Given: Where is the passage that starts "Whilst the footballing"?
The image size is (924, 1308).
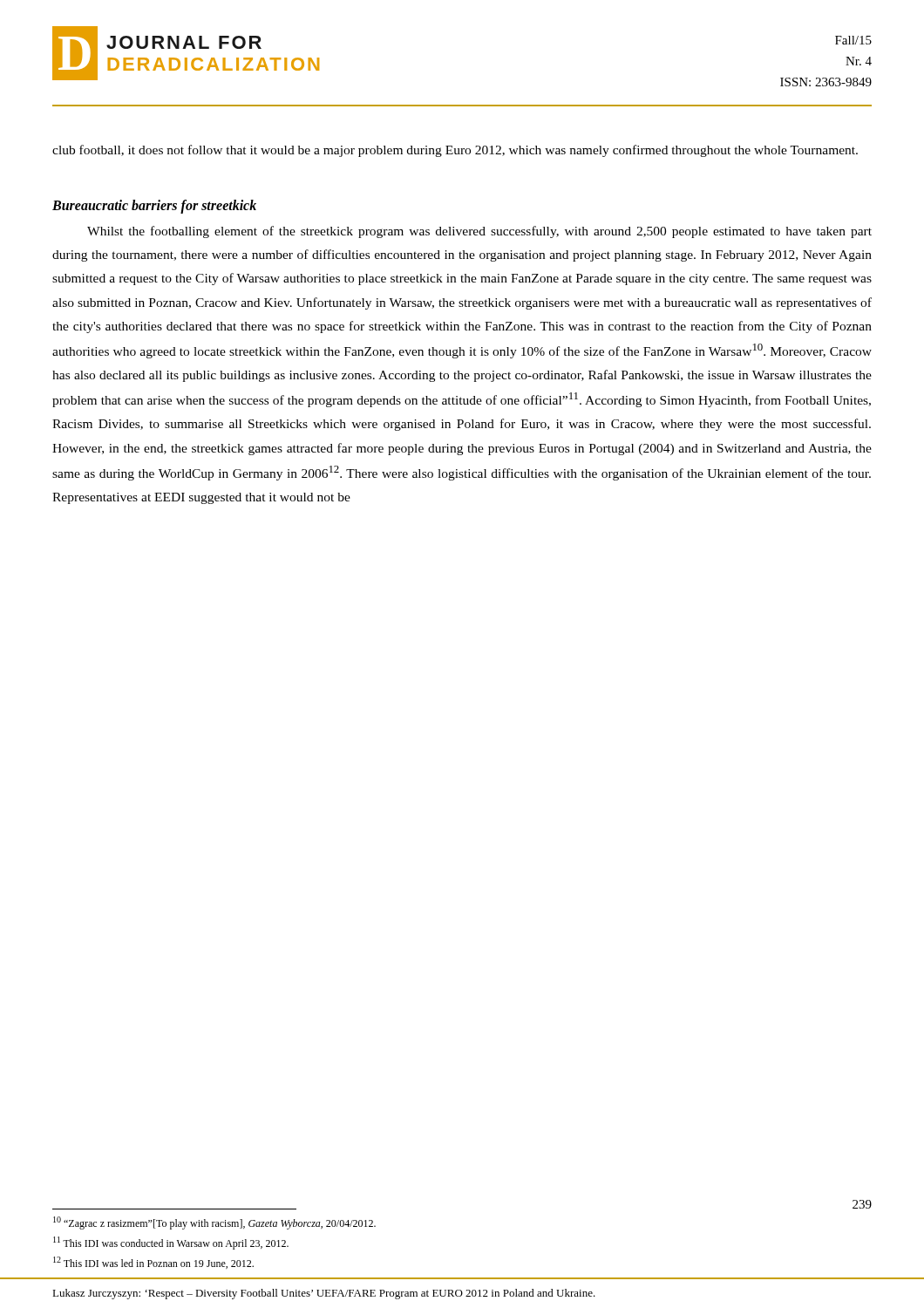Looking at the screenshot, I should coord(462,364).
